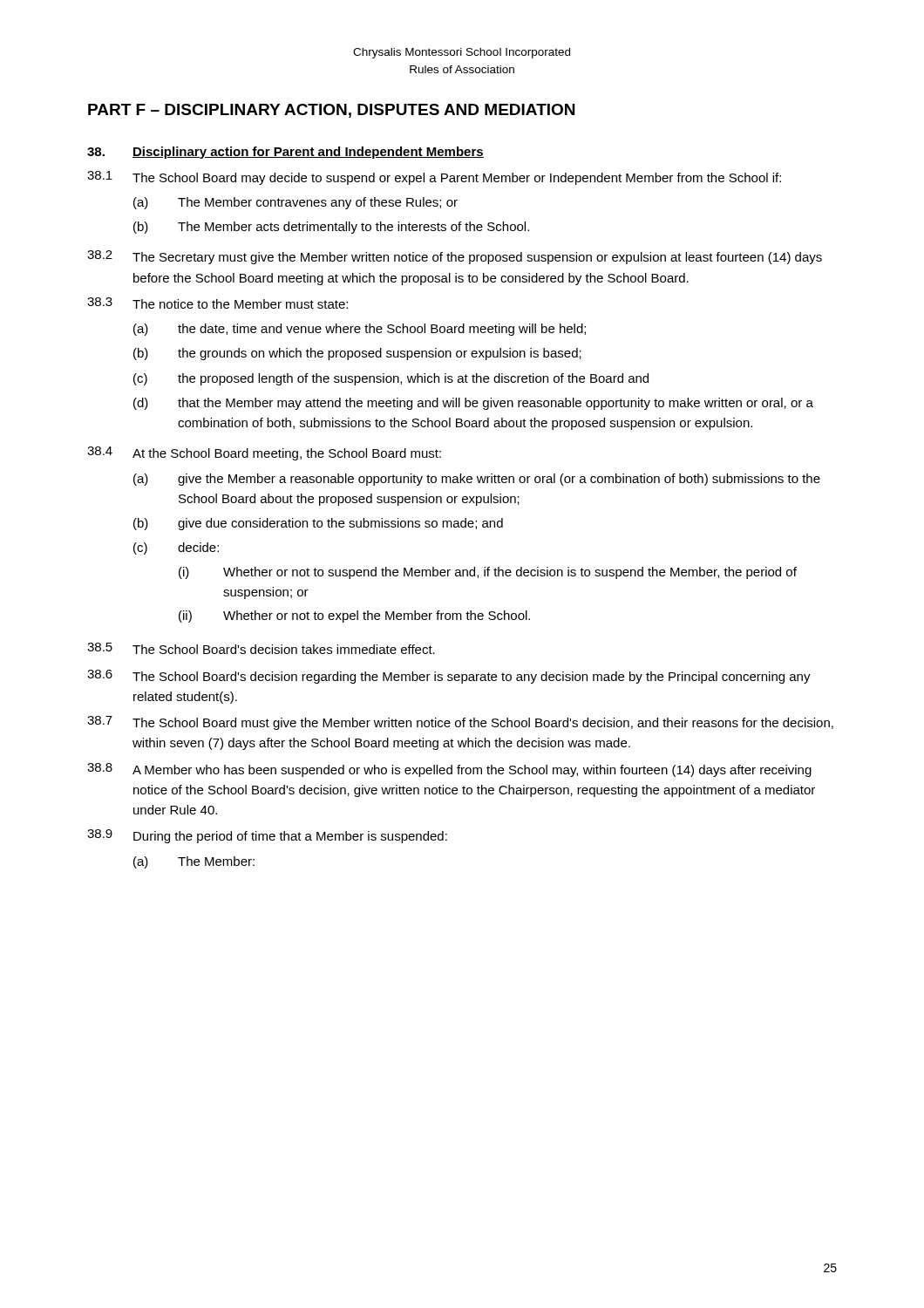Find the passage starting "9 During the period of time"
The height and width of the screenshot is (1308, 924).
tap(267, 836)
